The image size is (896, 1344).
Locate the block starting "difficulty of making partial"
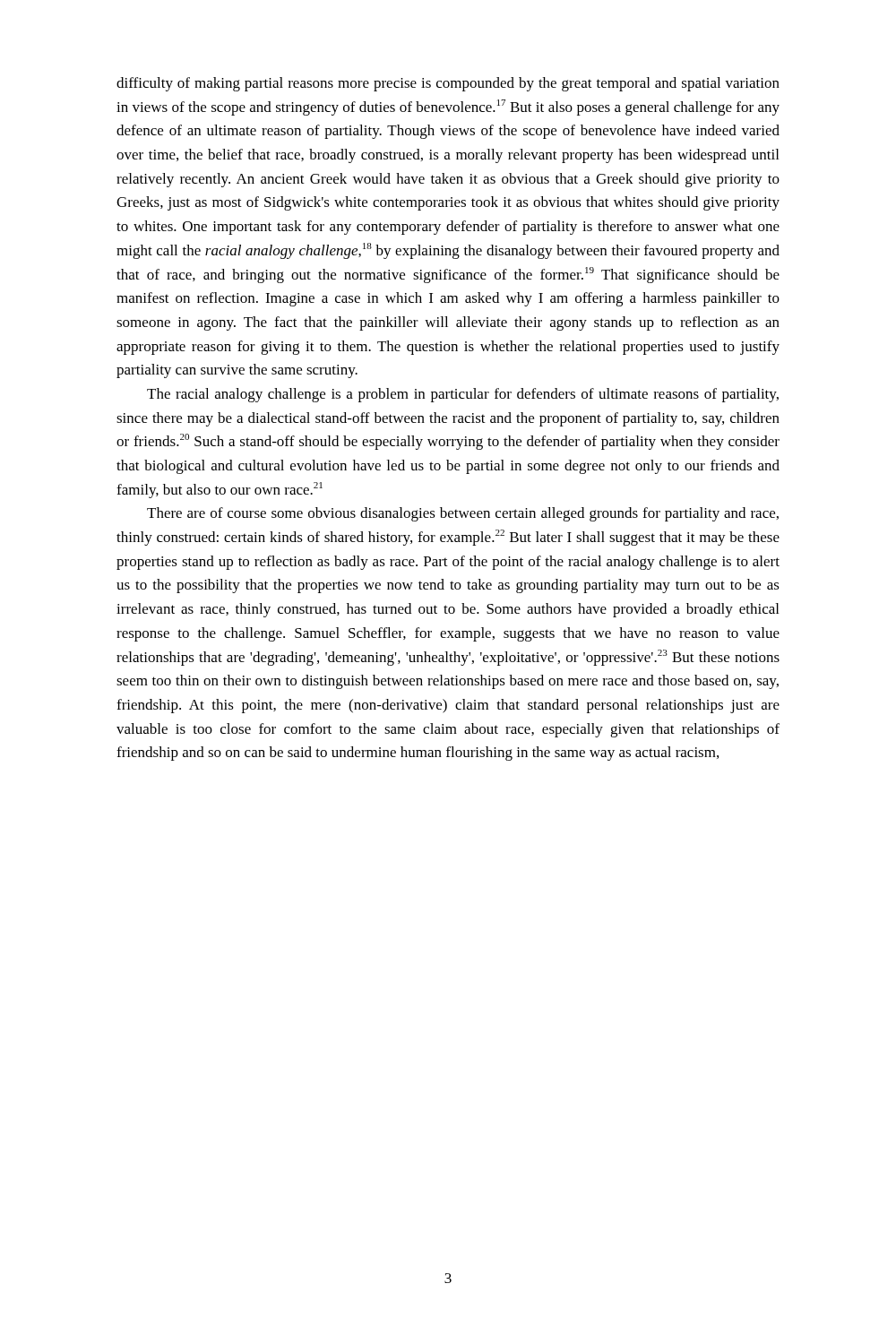[448, 227]
